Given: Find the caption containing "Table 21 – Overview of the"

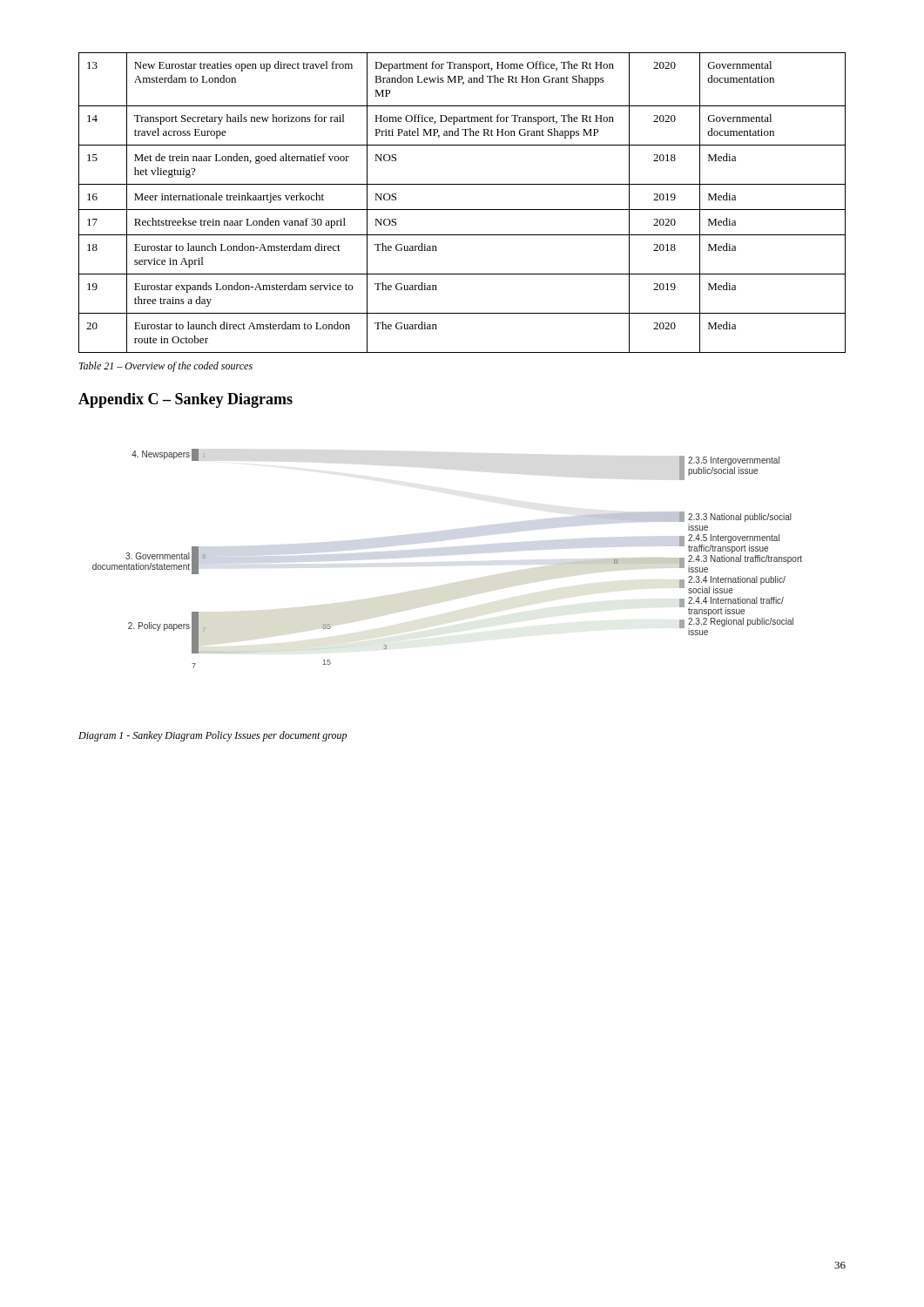Looking at the screenshot, I should [x=165, y=366].
